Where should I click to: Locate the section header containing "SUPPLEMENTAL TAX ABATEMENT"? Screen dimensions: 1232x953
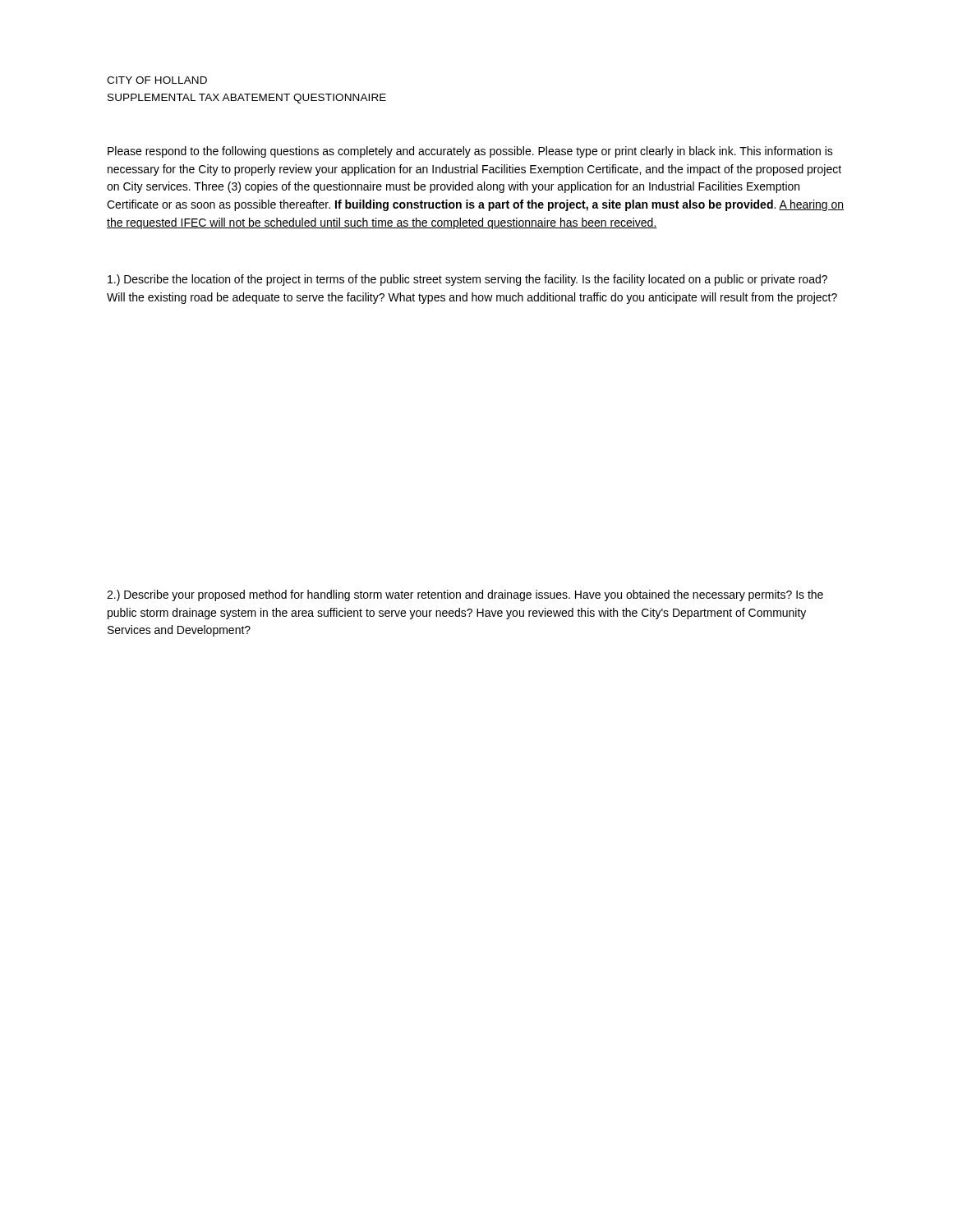[x=247, y=97]
